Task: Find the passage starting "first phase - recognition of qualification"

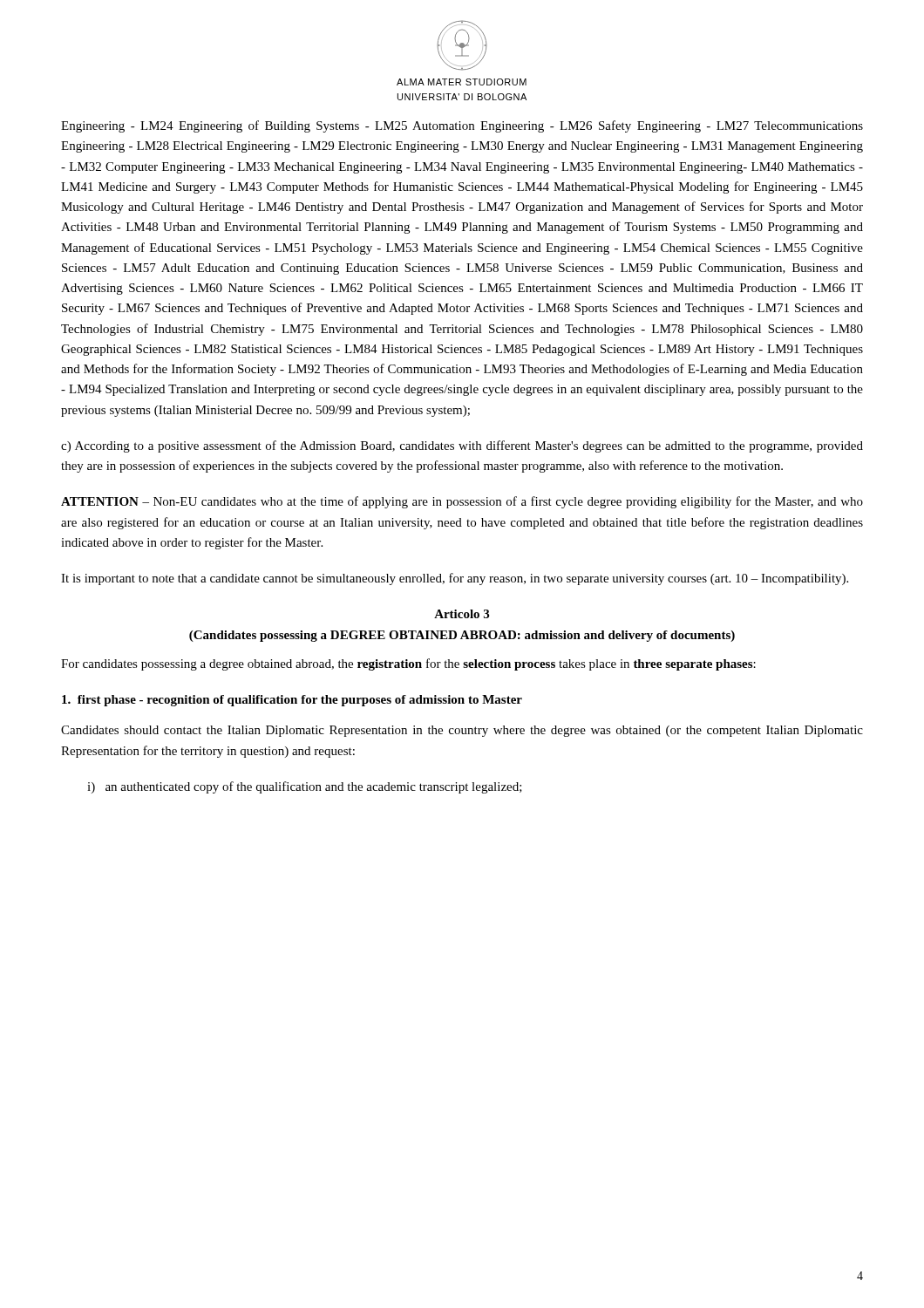Action: [x=292, y=699]
